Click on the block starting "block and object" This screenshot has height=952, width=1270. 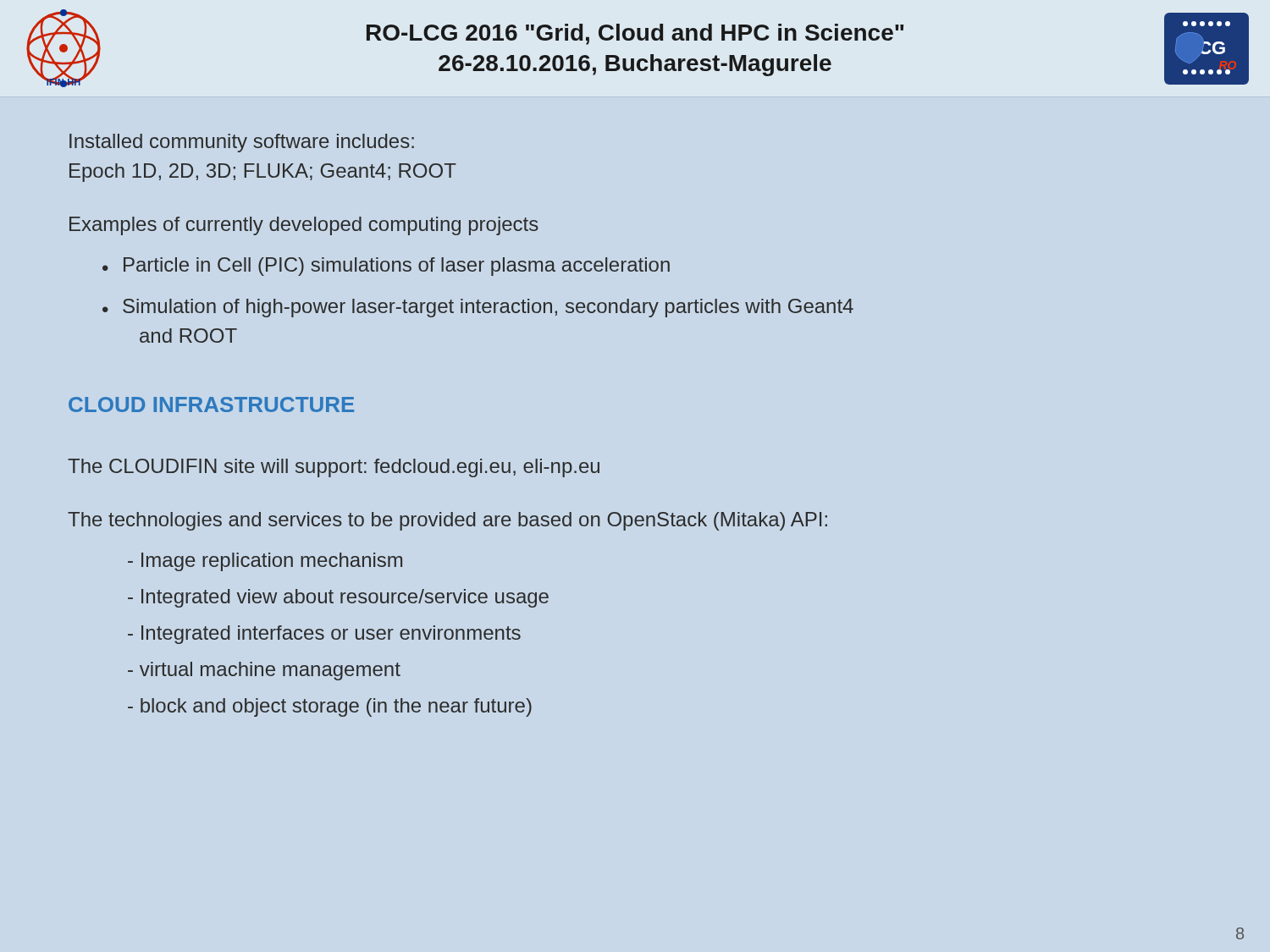click(330, 705)
